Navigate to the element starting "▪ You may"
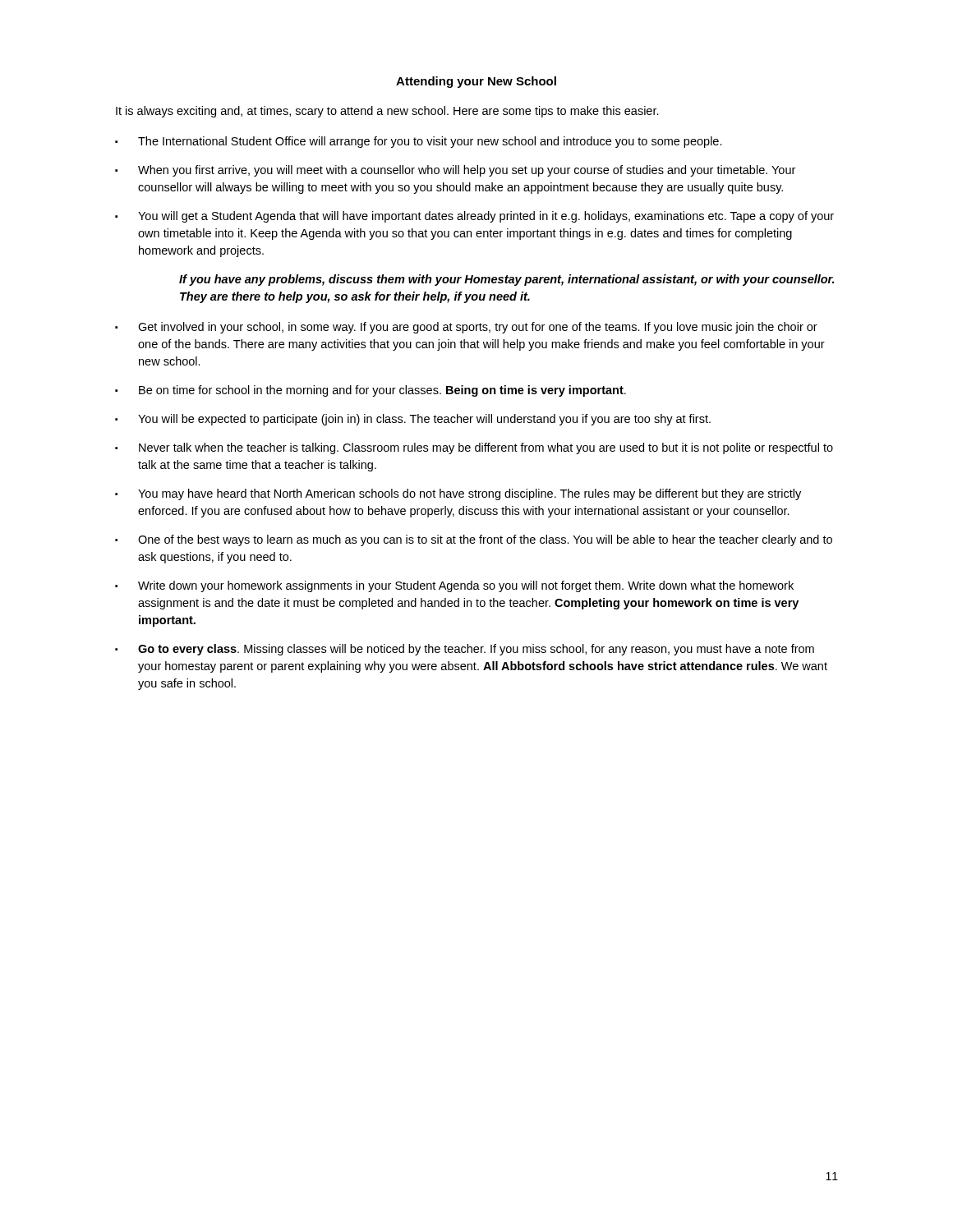 click(x=476, y=503)
